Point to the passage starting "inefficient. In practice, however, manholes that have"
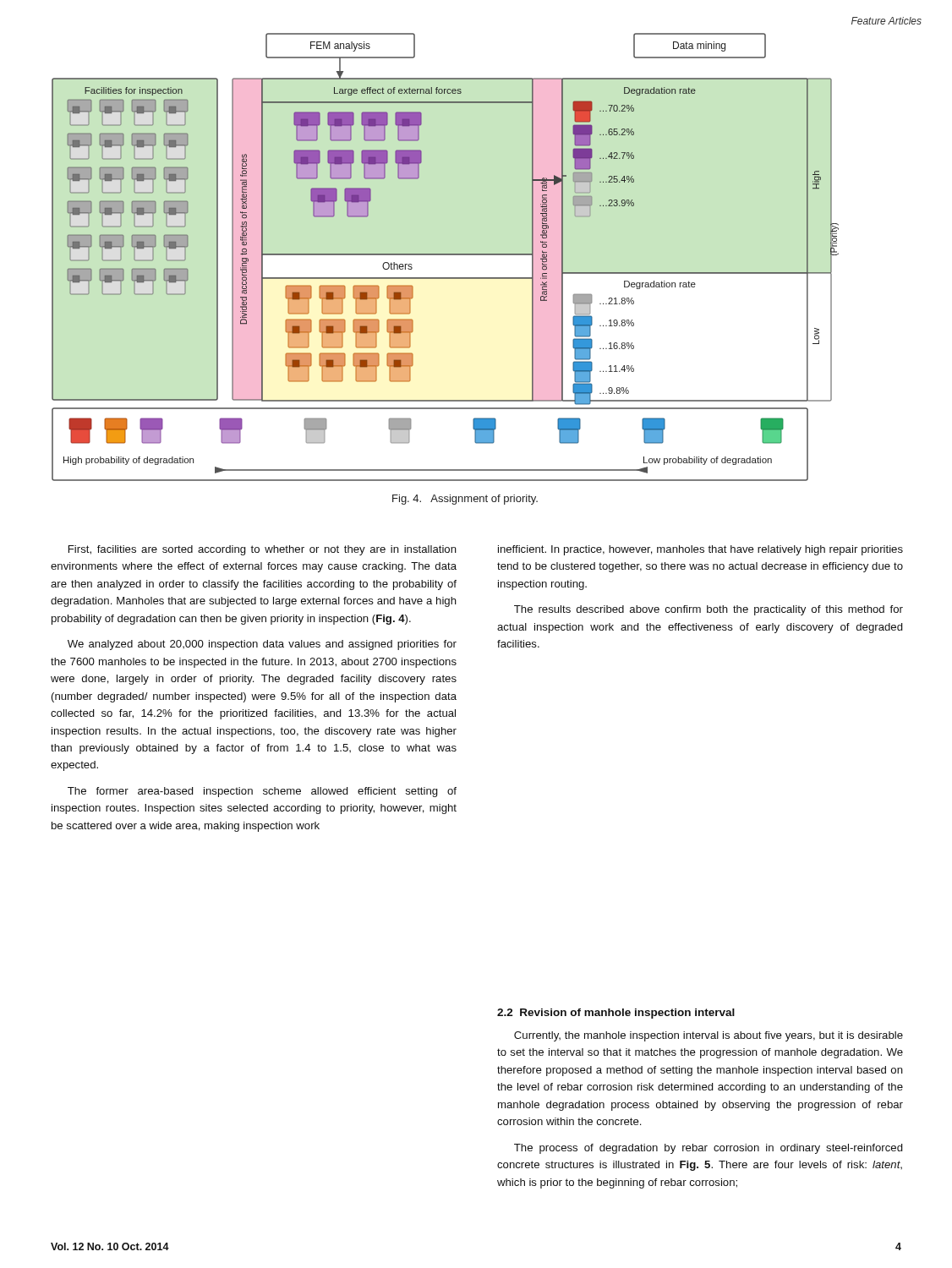This screenshot has height=1268, width=952. 700,597
